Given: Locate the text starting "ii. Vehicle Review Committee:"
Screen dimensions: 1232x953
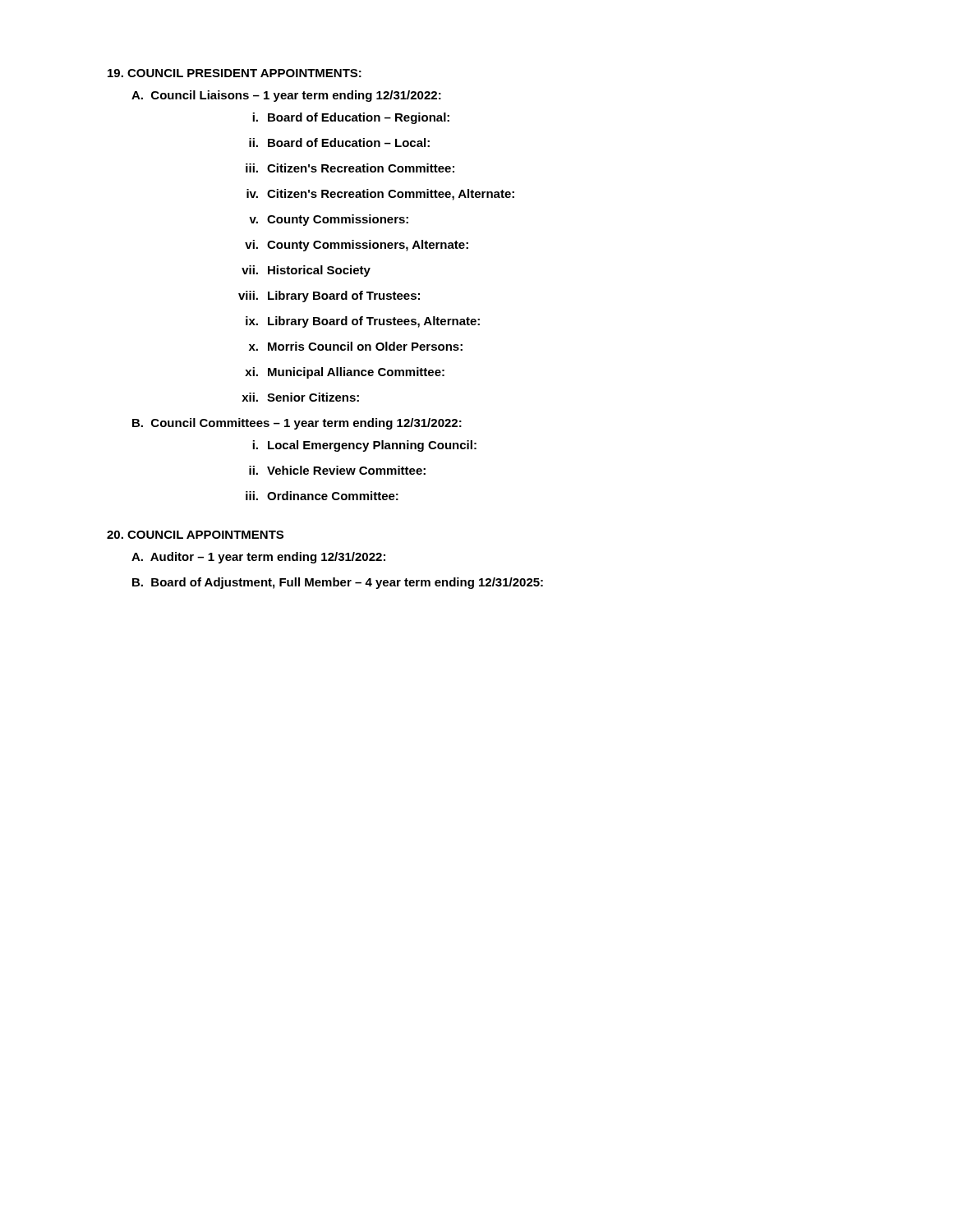Looking at the screenshot, I should [320, 470].
